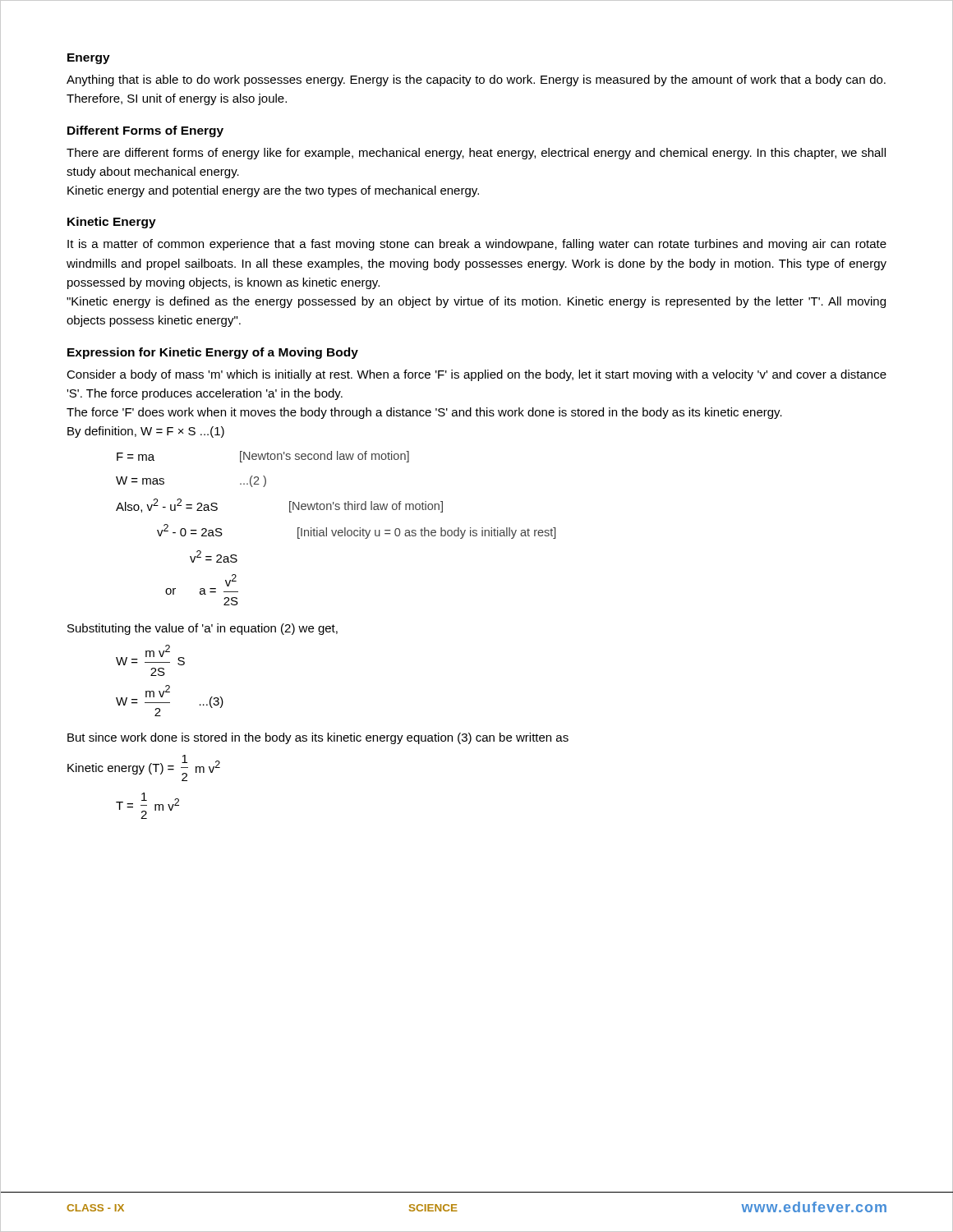Click on the text block that reads "Substituting the value of 'a' in"

[202, 628]
